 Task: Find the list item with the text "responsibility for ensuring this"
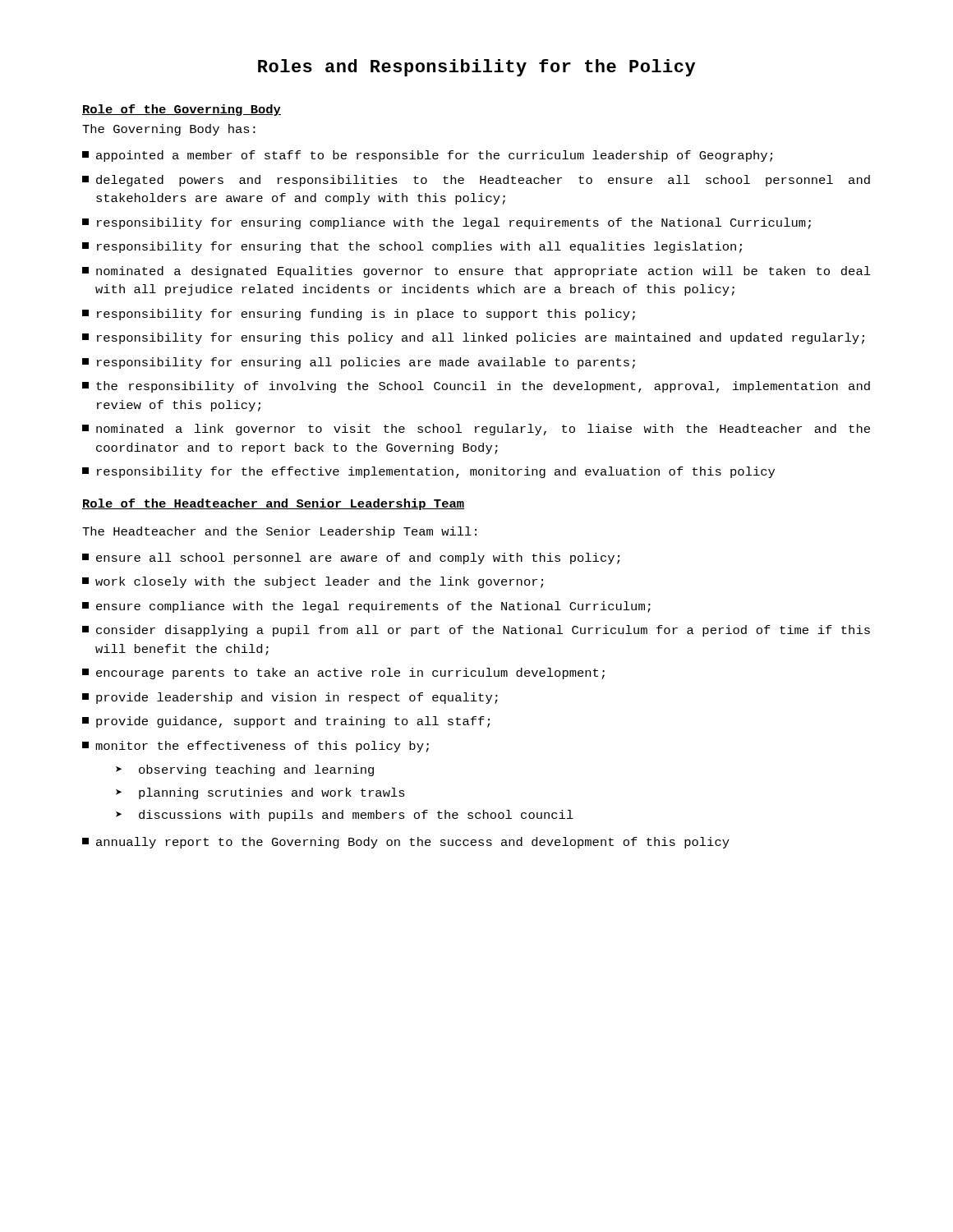pos(476,339)
